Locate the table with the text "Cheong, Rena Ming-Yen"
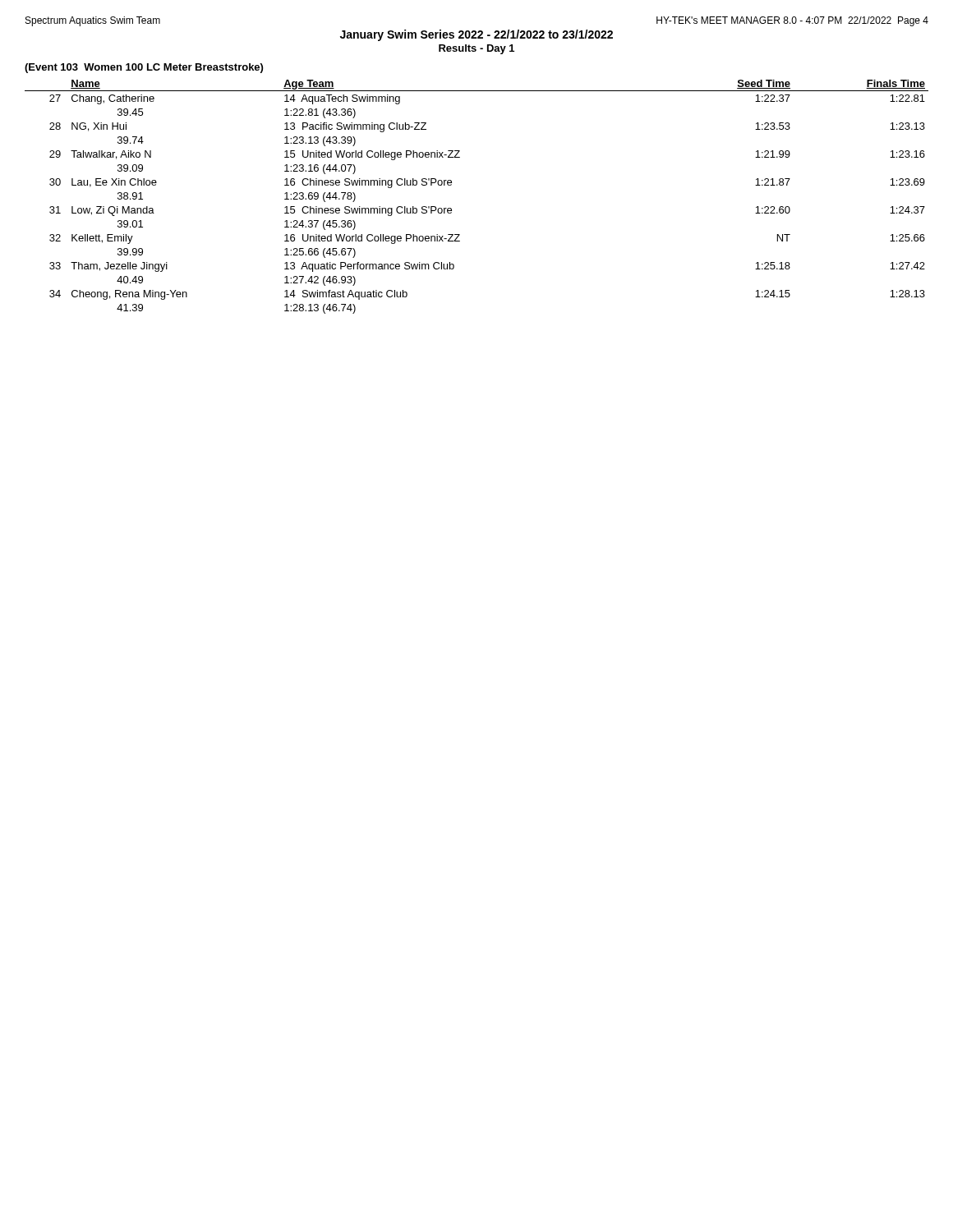953x1232 pixels. [x=476, y=195]
